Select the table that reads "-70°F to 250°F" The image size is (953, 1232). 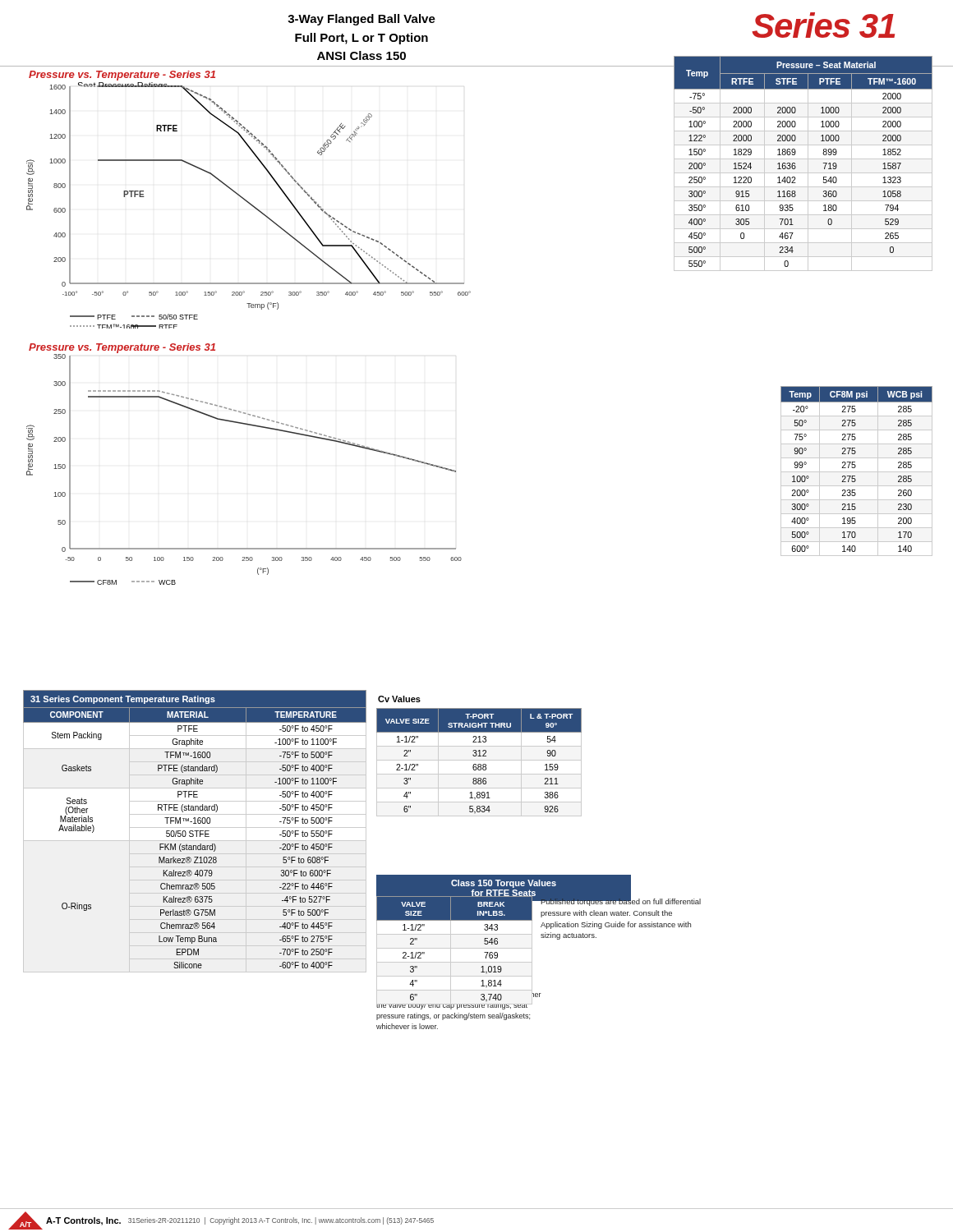point(195,831)
